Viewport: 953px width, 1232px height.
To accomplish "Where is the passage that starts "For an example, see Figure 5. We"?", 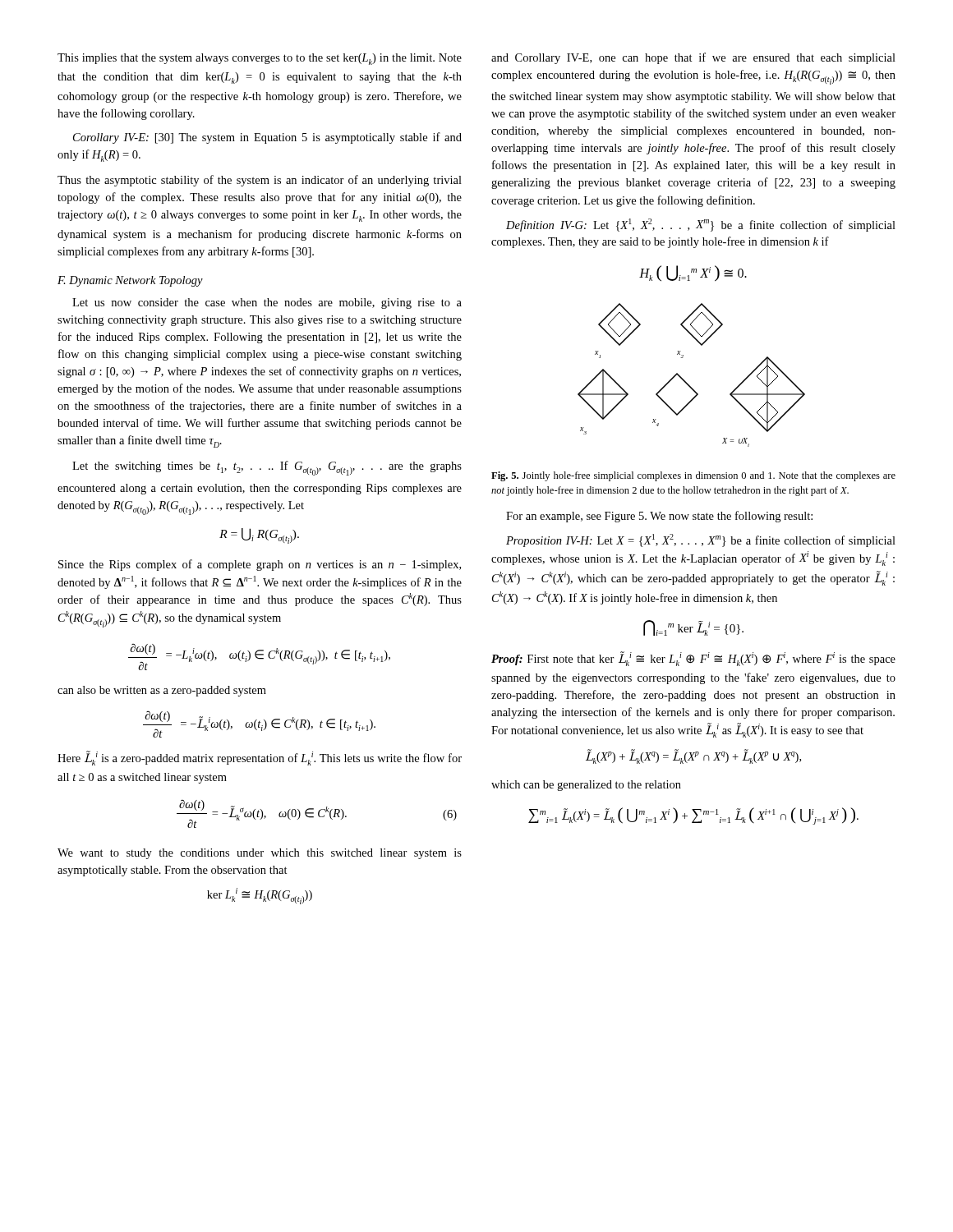I will click(x=693, y=557).
